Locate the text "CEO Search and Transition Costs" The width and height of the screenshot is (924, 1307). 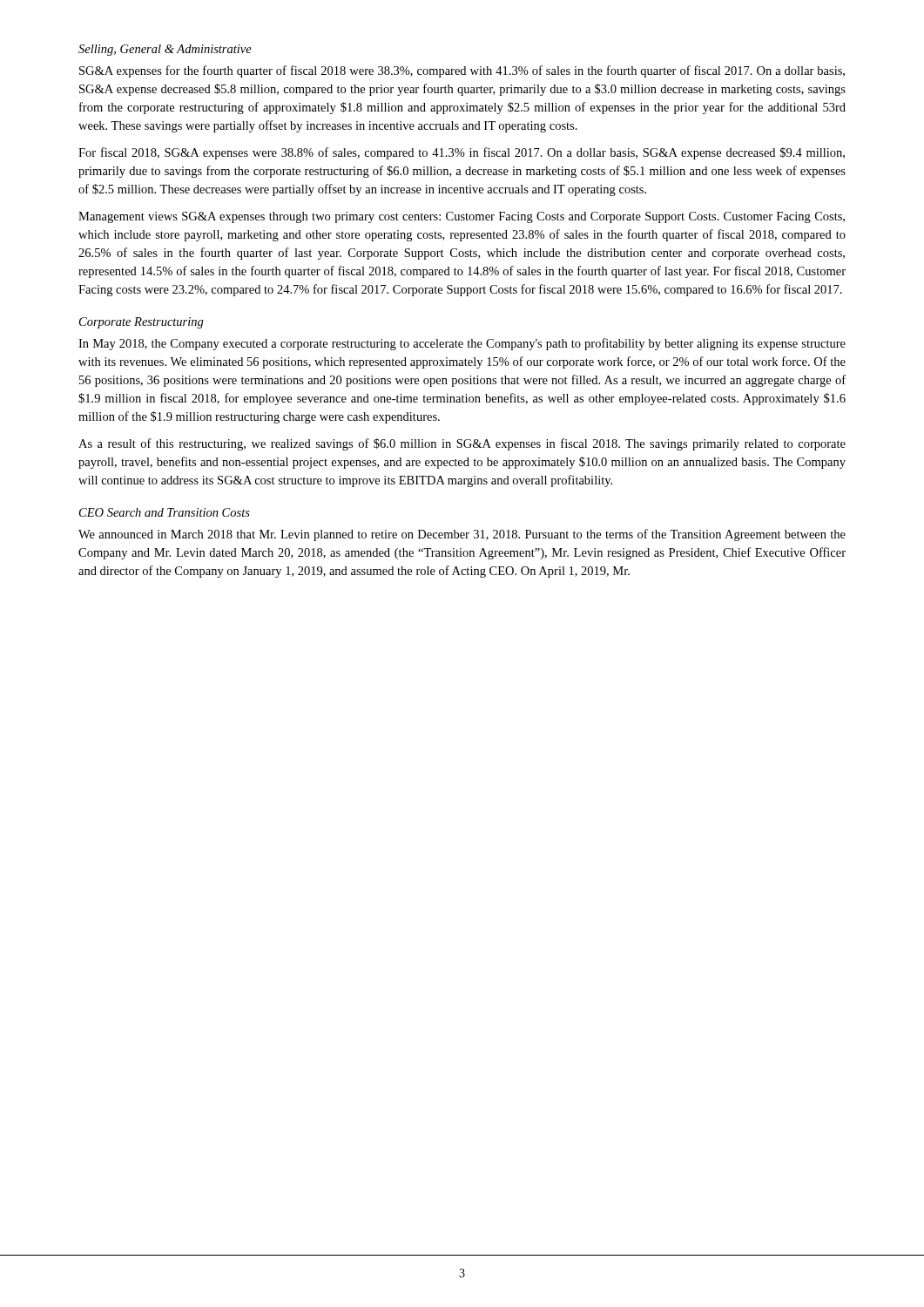click(x=164, y=513)
